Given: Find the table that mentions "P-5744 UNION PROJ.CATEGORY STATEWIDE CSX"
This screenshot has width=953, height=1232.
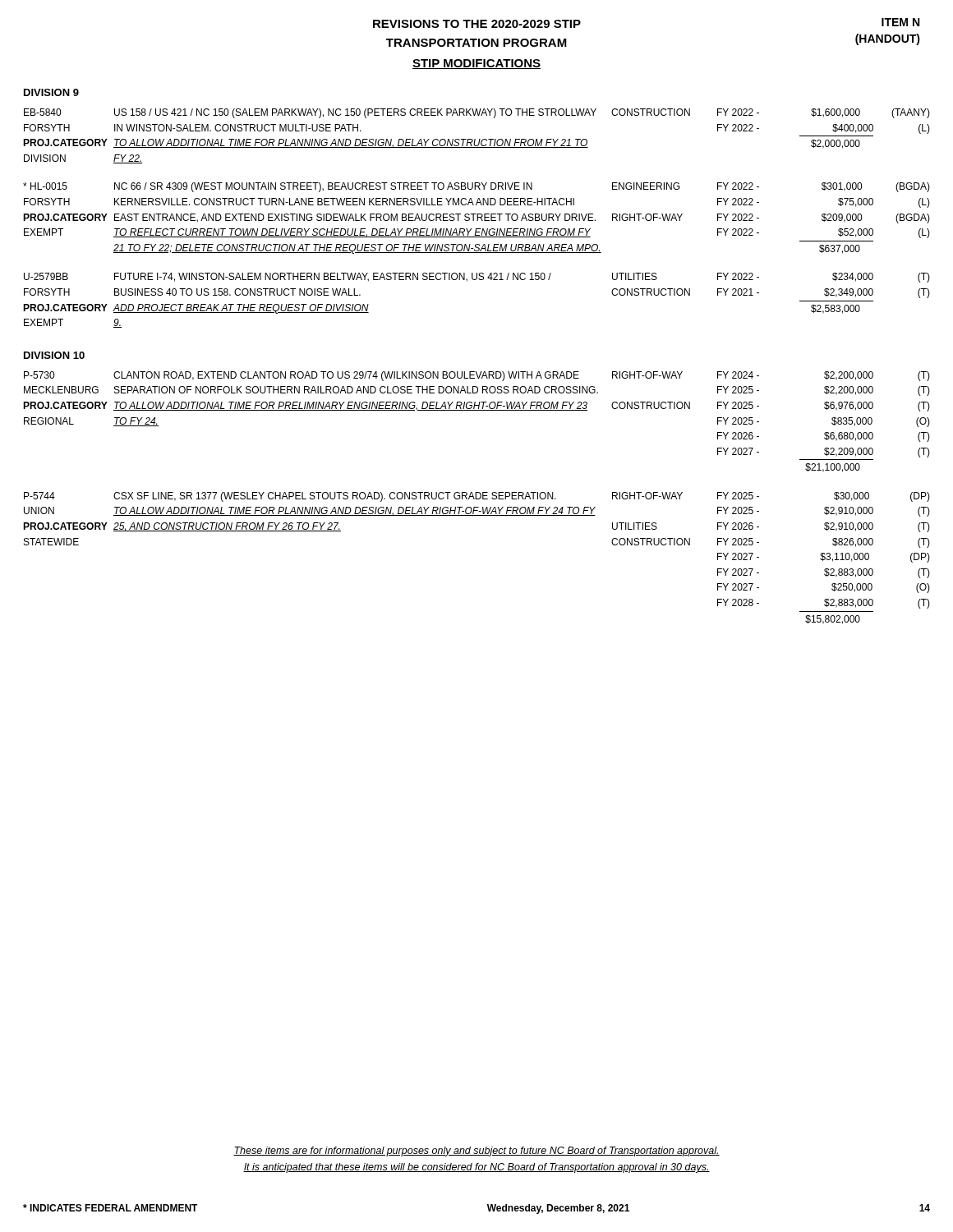Looking at the screenshot, I should (x=476, y=558).
